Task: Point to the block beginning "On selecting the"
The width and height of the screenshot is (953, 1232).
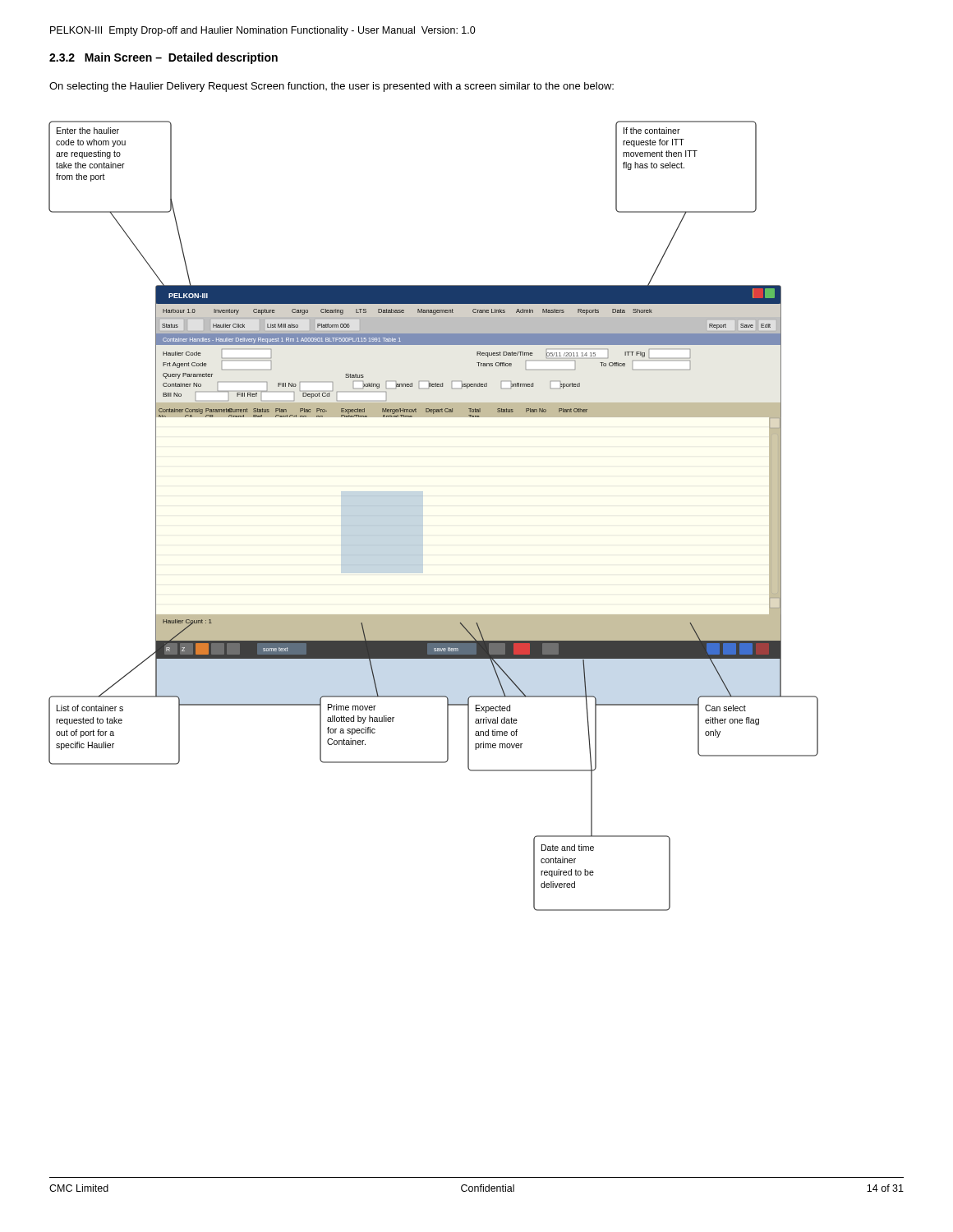Action: coord(332,86)
